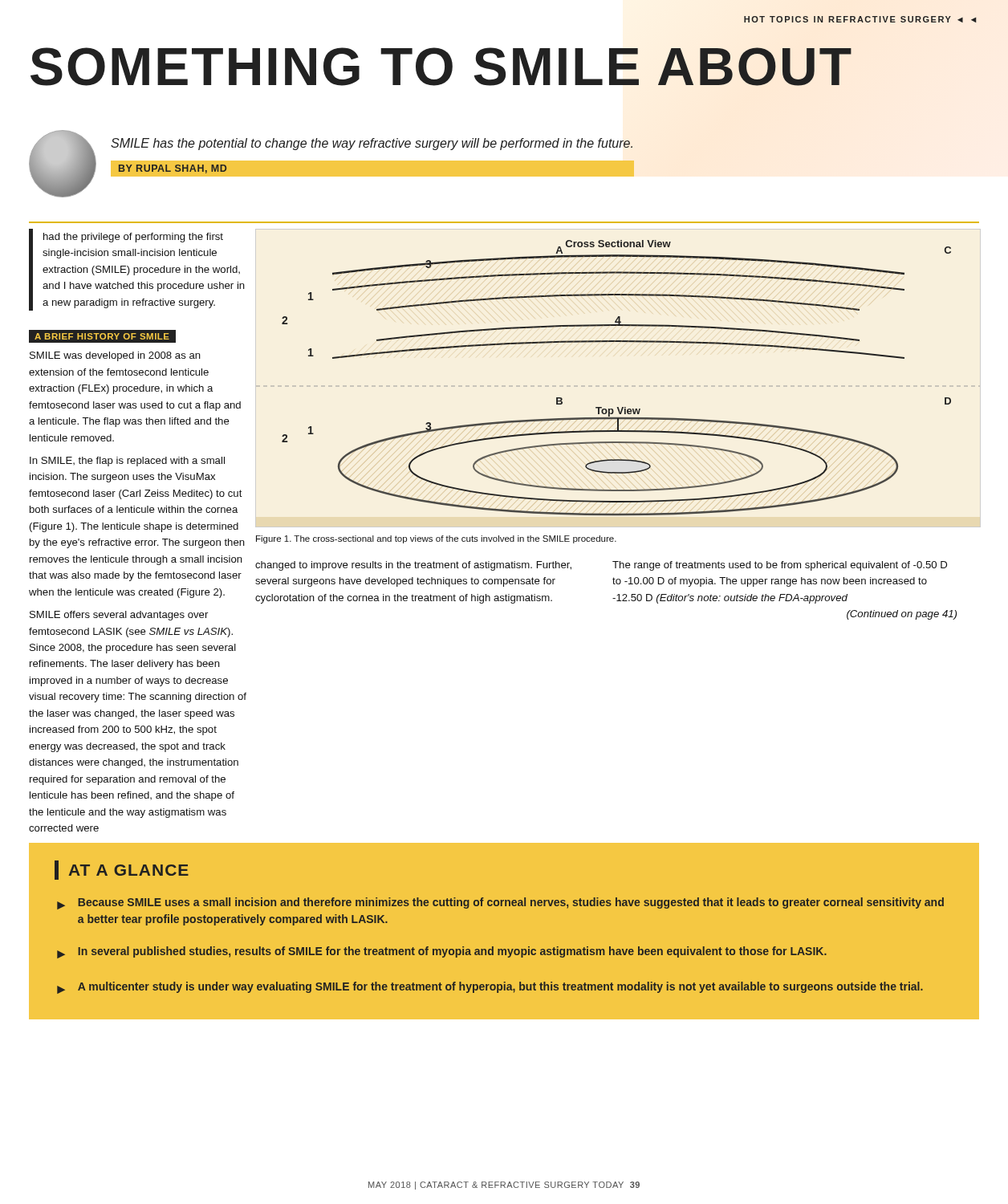
Task: Locate the text block containing "SMILE was developed in 2008"
Action: 138,592
